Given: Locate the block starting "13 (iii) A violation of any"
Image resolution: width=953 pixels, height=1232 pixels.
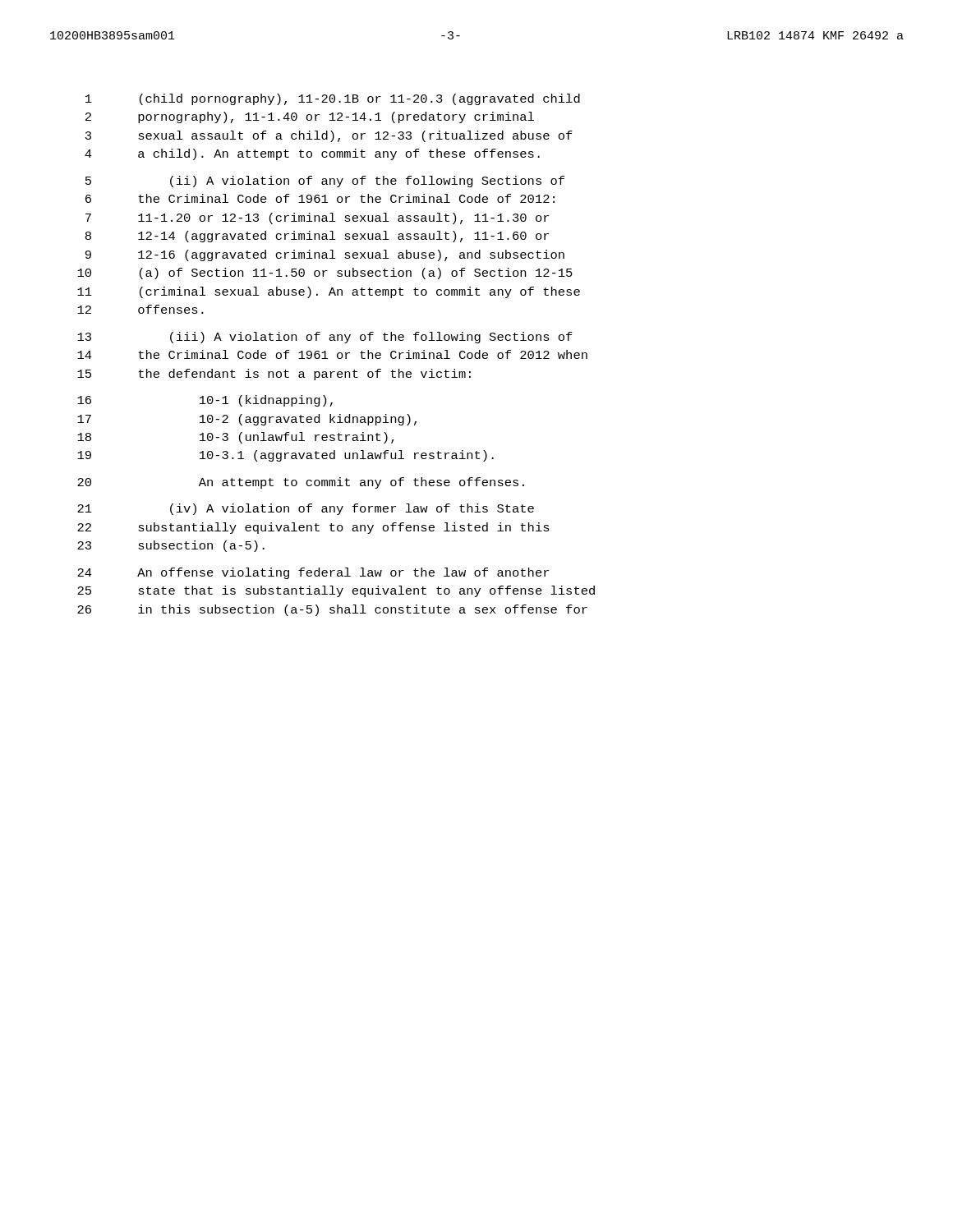Looking at the screenshot, I should (476, 356).
